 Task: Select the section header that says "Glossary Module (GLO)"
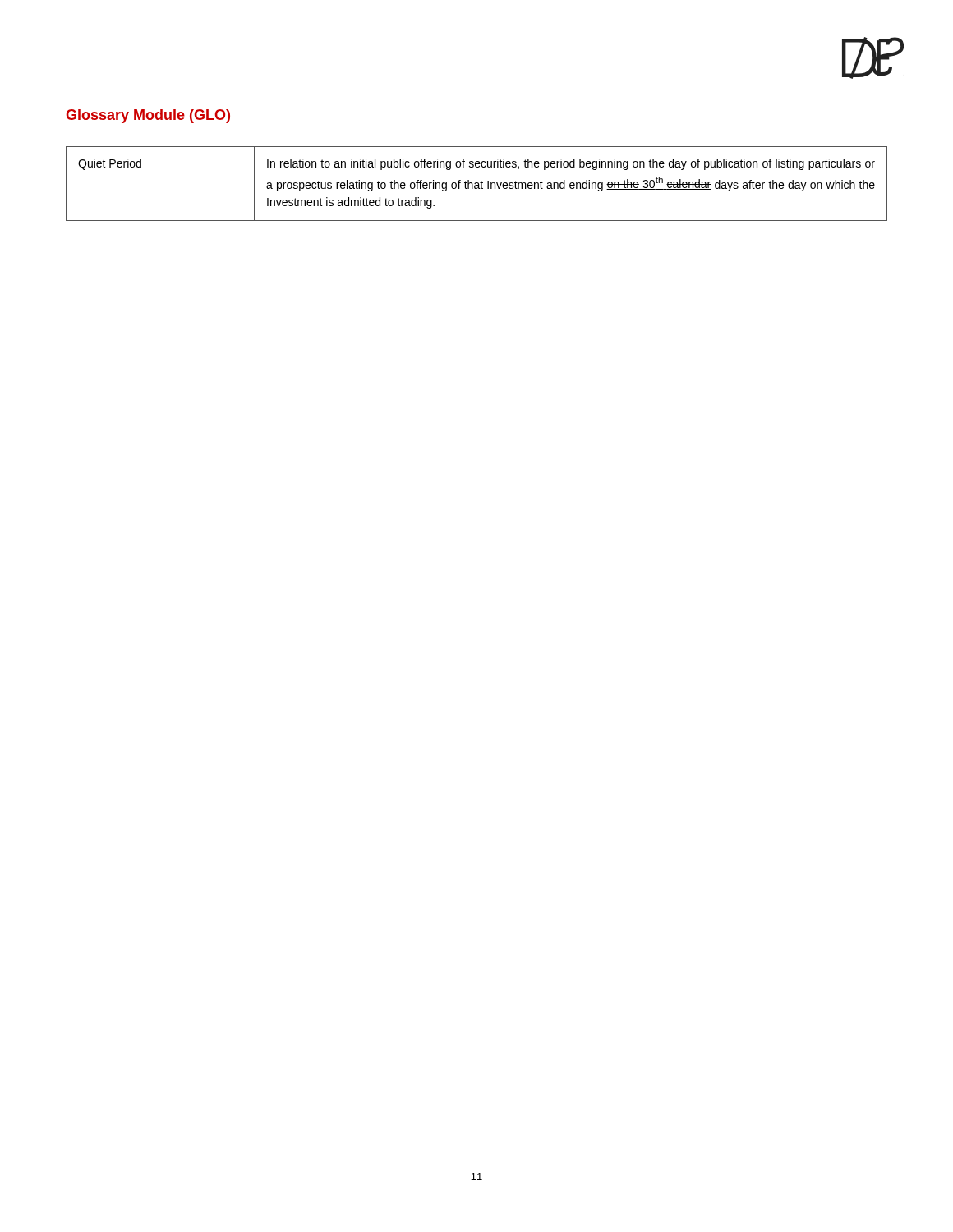coord(148,115)
